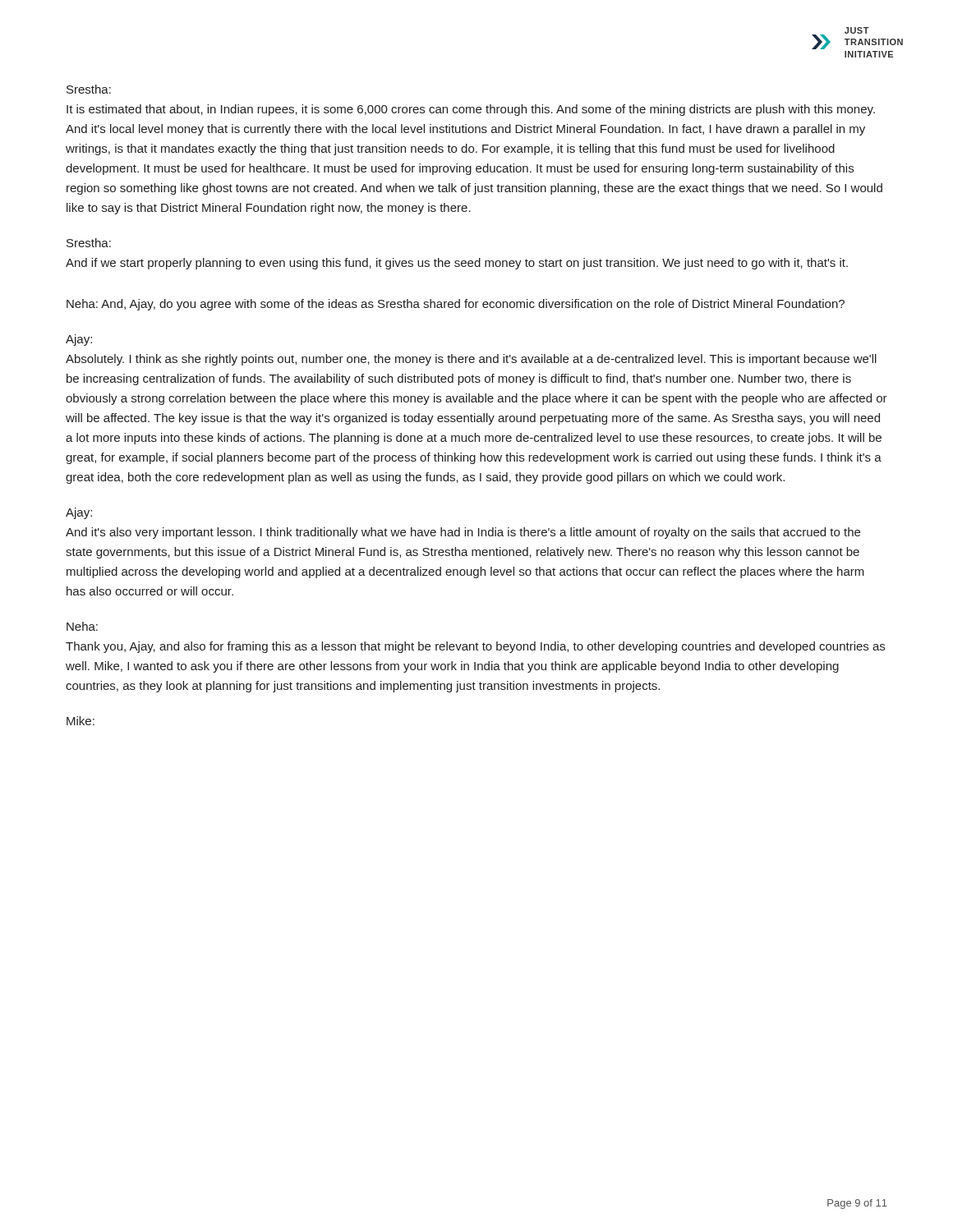Find the block on this page that starts "Absolutely. I think as she rightly"
The height and width of the screenshot is (1232, 953).
pos(476,418)
